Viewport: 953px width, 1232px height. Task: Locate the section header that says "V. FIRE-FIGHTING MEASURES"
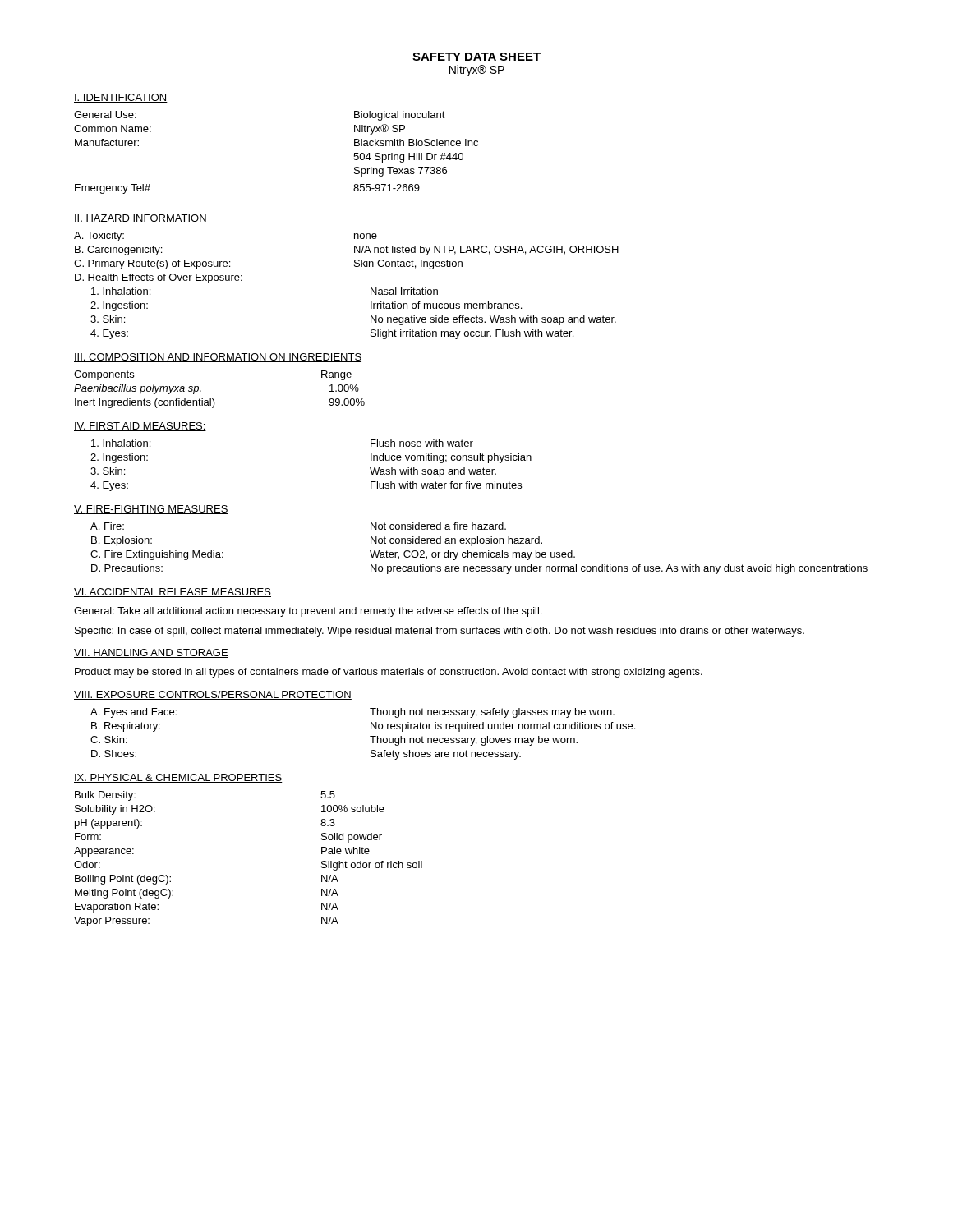coord(151,509)
